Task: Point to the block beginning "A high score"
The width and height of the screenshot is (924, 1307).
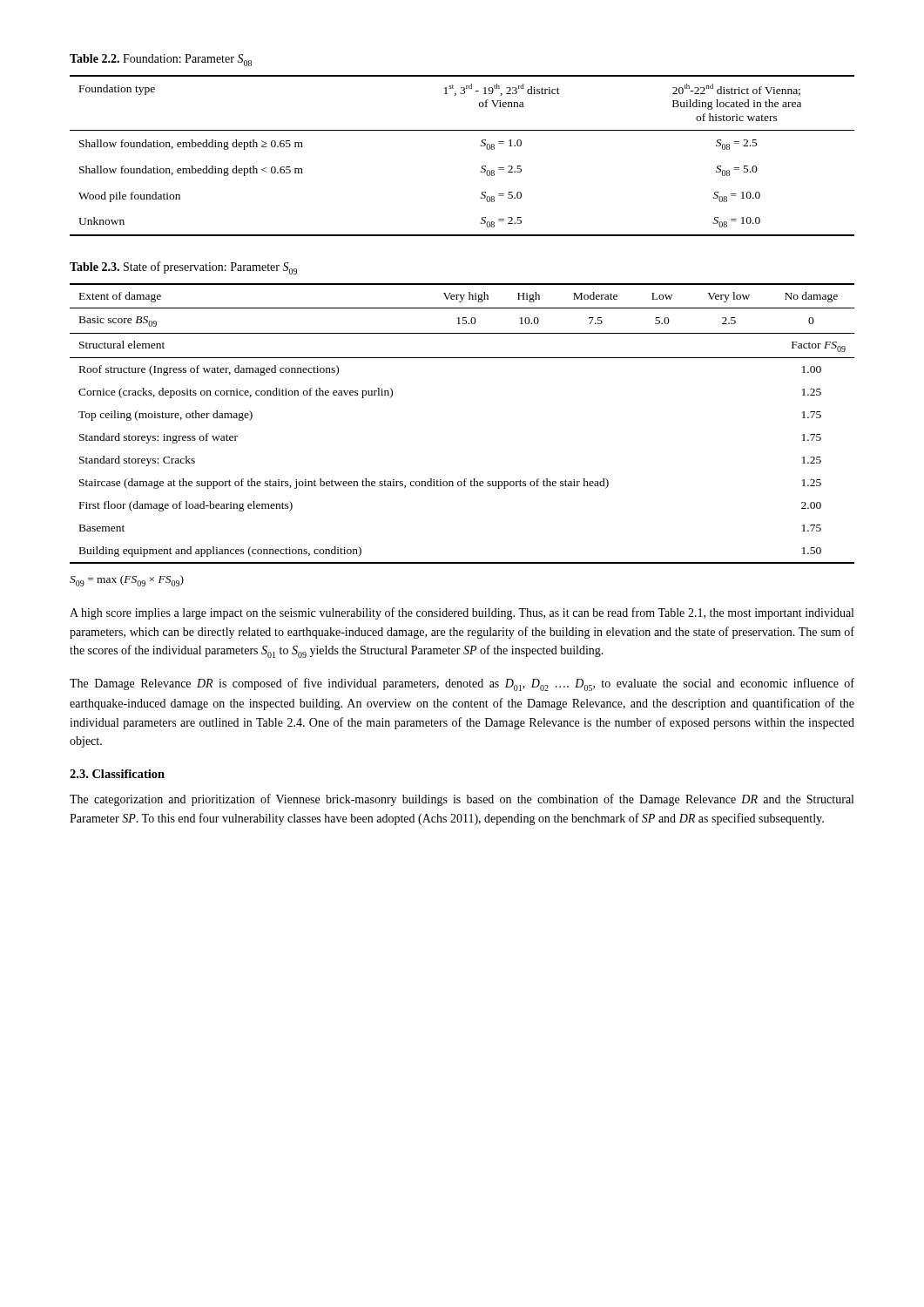Action: click(x=462, y=633)
